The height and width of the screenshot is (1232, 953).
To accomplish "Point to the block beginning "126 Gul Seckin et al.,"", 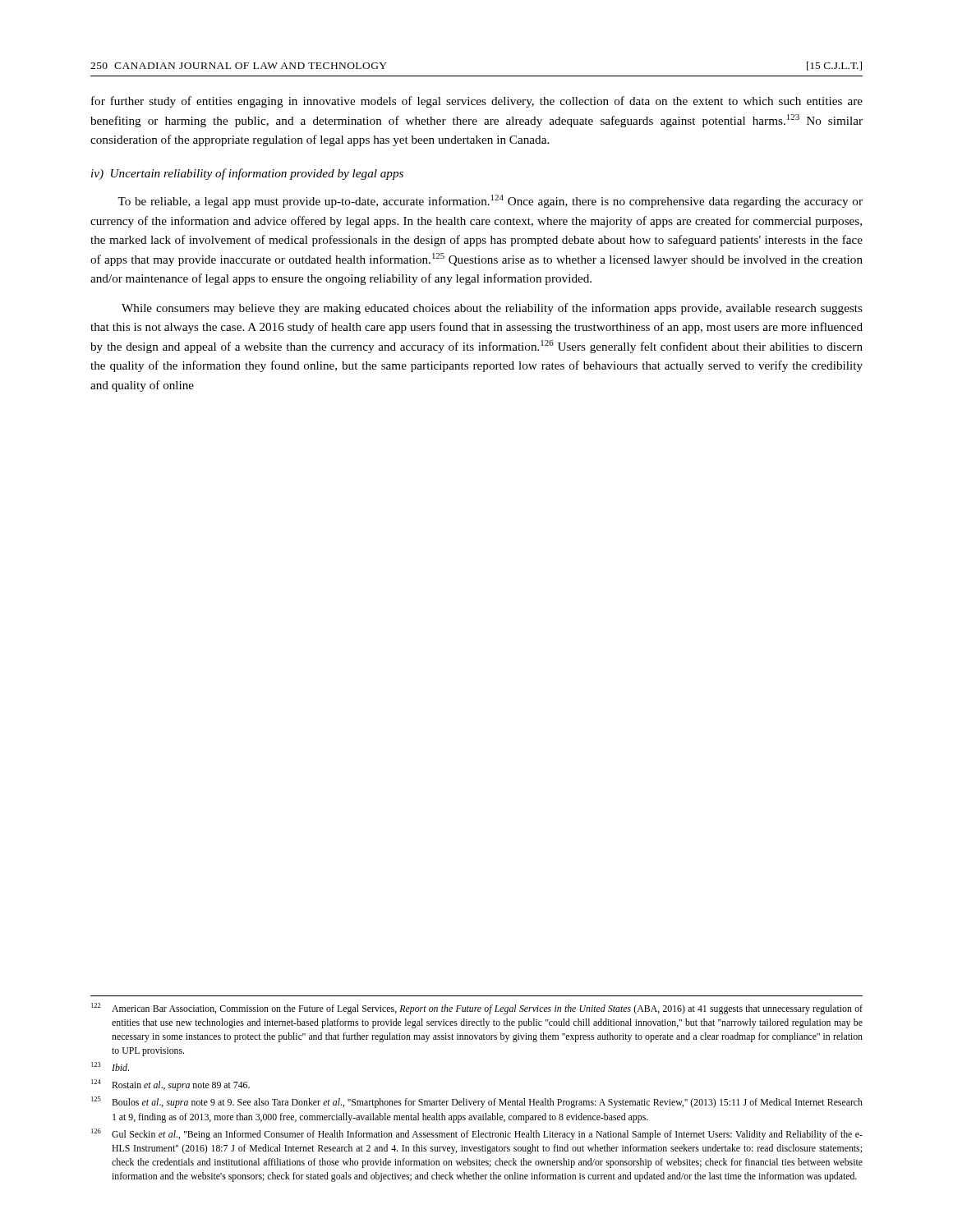I will [x=476, y=1155].
